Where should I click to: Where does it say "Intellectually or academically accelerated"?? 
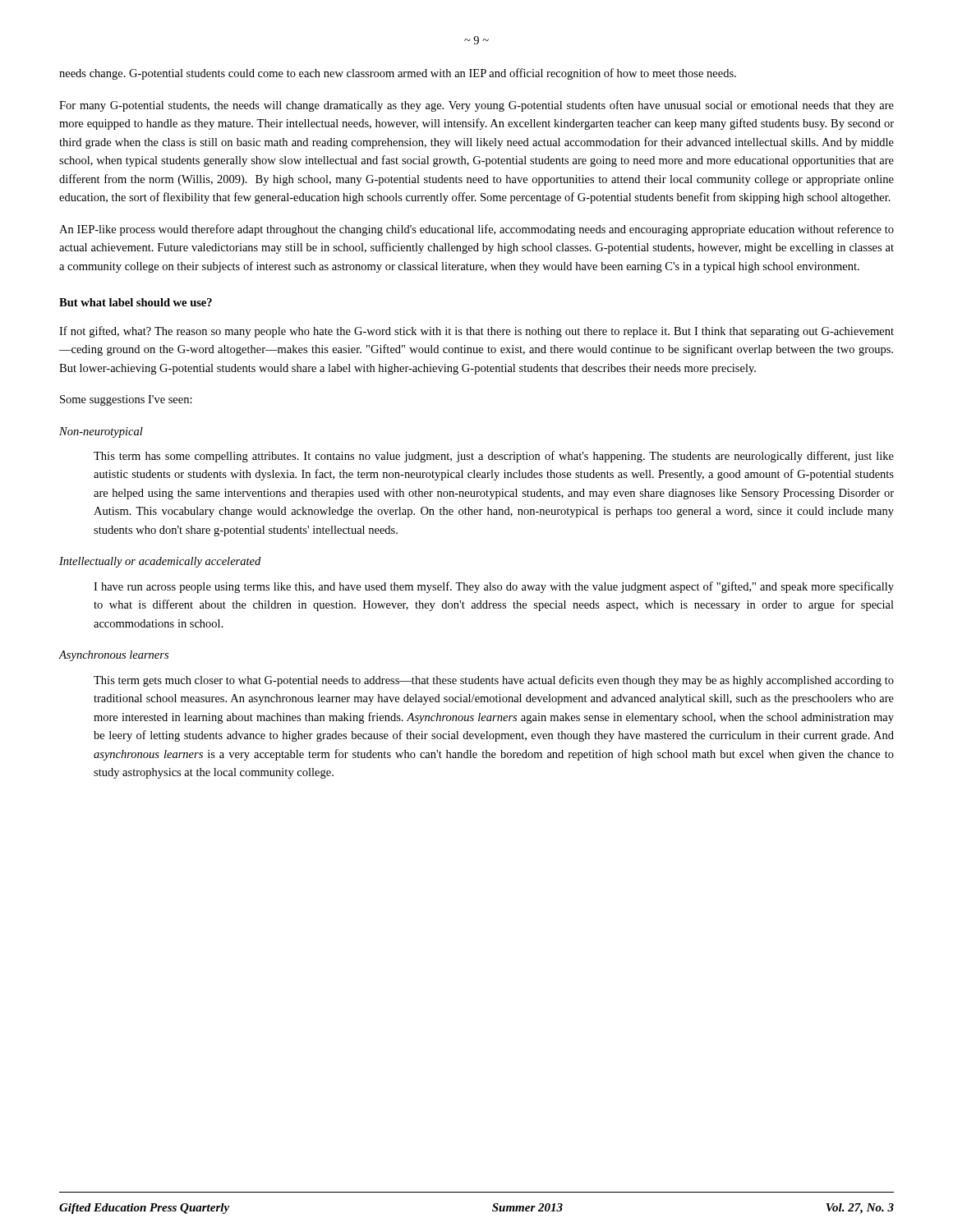pos(160,561)
